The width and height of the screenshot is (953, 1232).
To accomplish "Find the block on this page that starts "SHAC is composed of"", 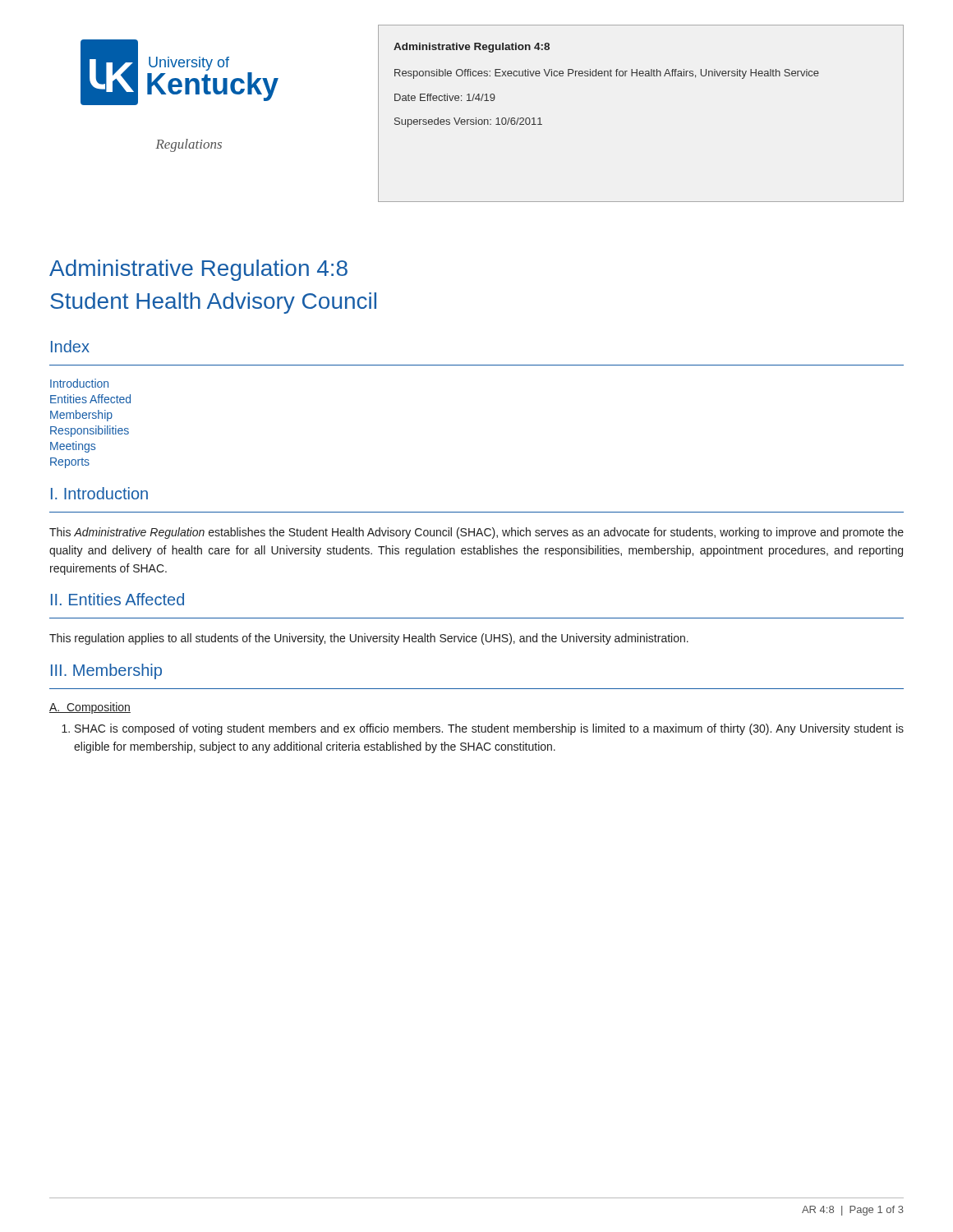I will [489, 737].
